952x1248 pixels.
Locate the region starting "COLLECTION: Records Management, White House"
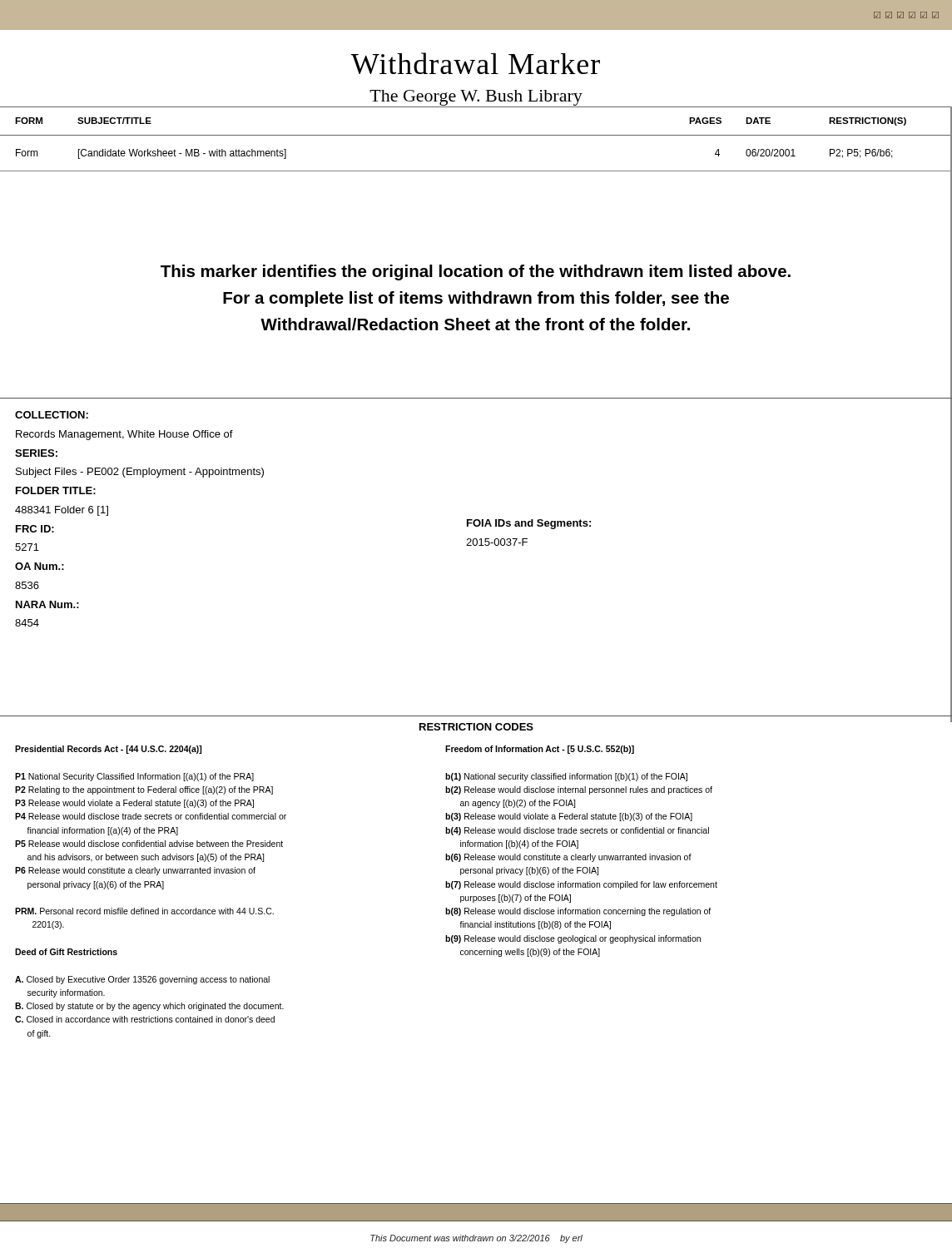coord(52,415)
